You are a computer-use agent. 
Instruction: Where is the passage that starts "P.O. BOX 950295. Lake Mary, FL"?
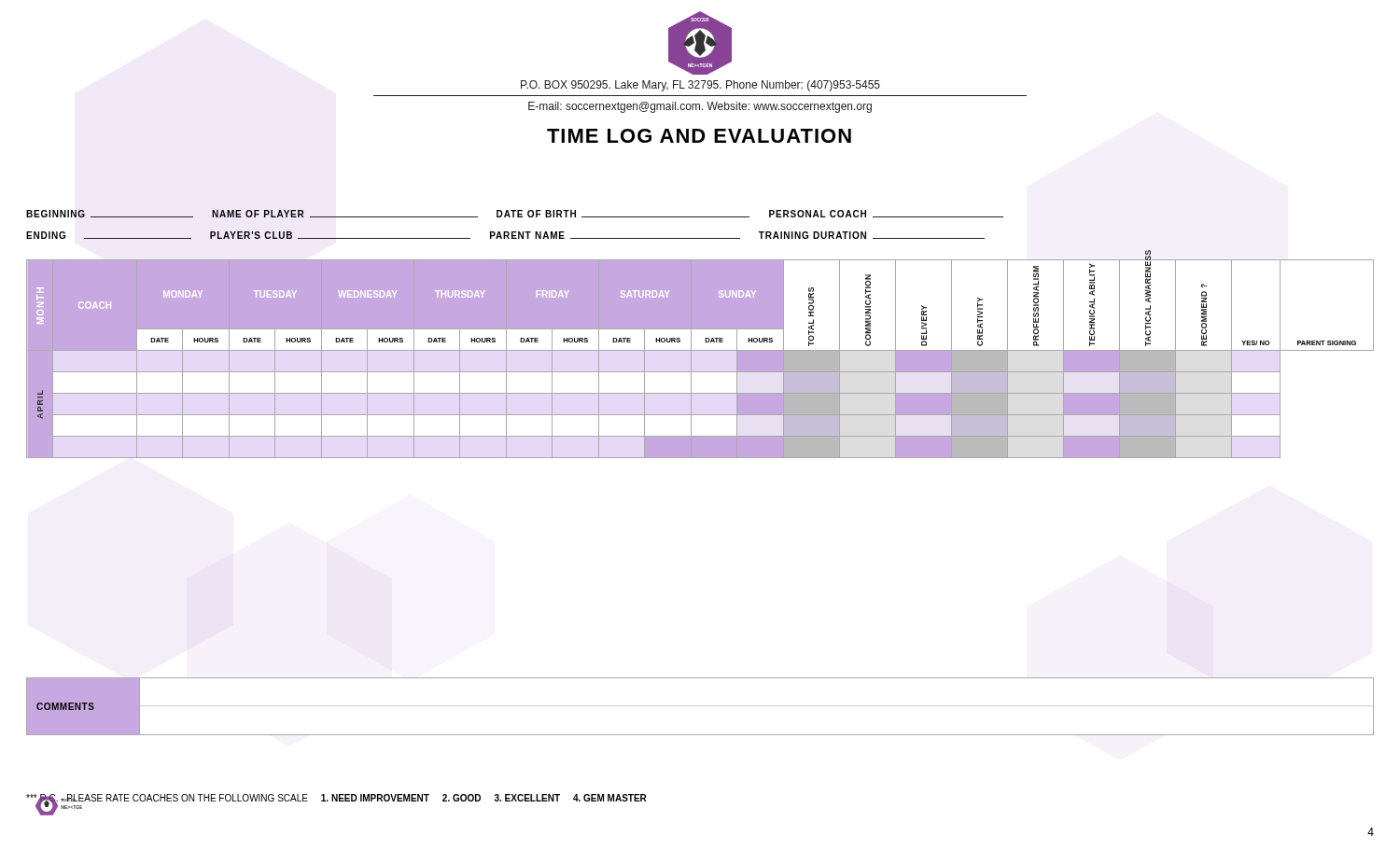pyautogui.click(x=700, y=85)
